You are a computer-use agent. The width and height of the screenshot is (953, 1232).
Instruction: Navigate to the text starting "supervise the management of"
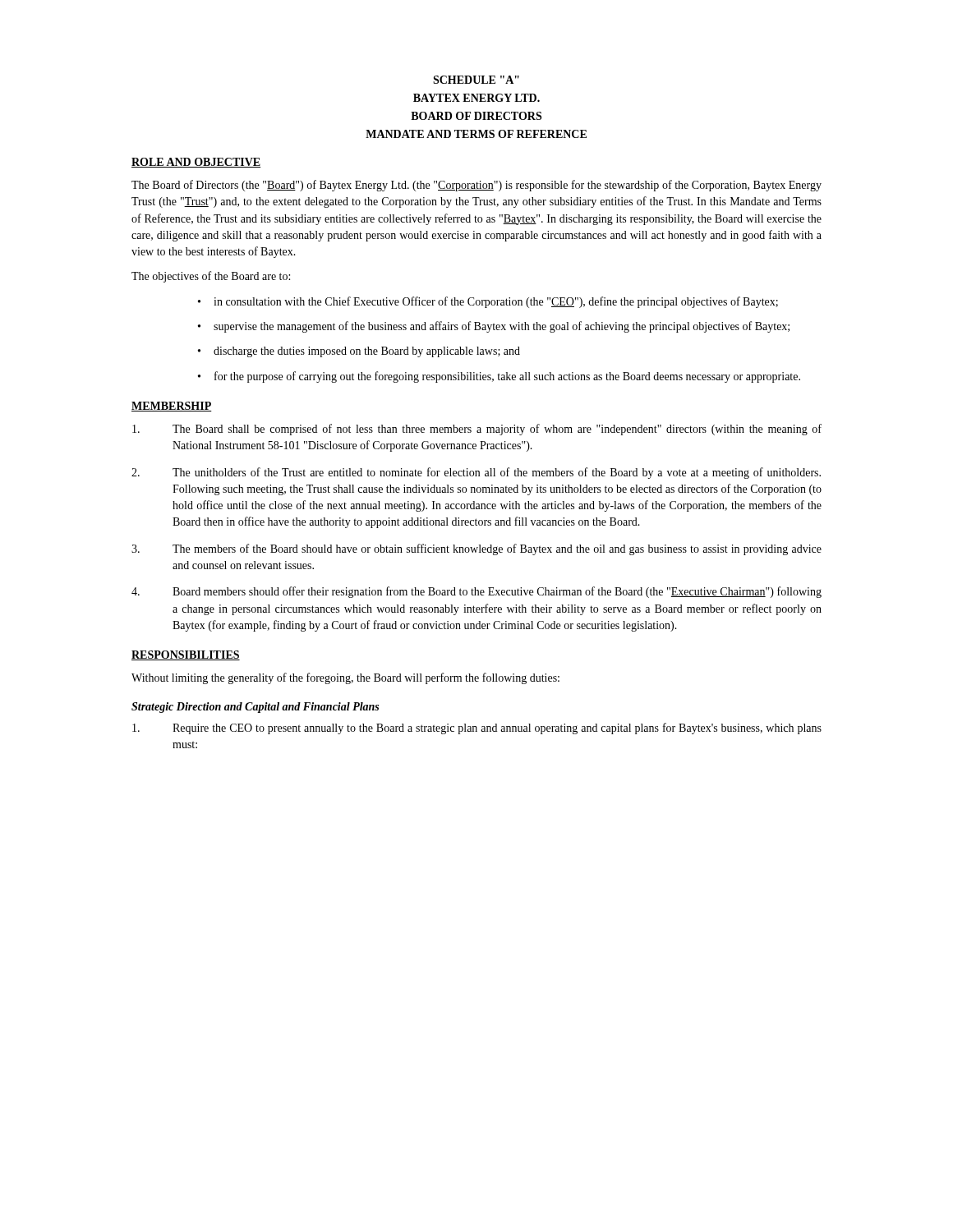coord(502,327)
